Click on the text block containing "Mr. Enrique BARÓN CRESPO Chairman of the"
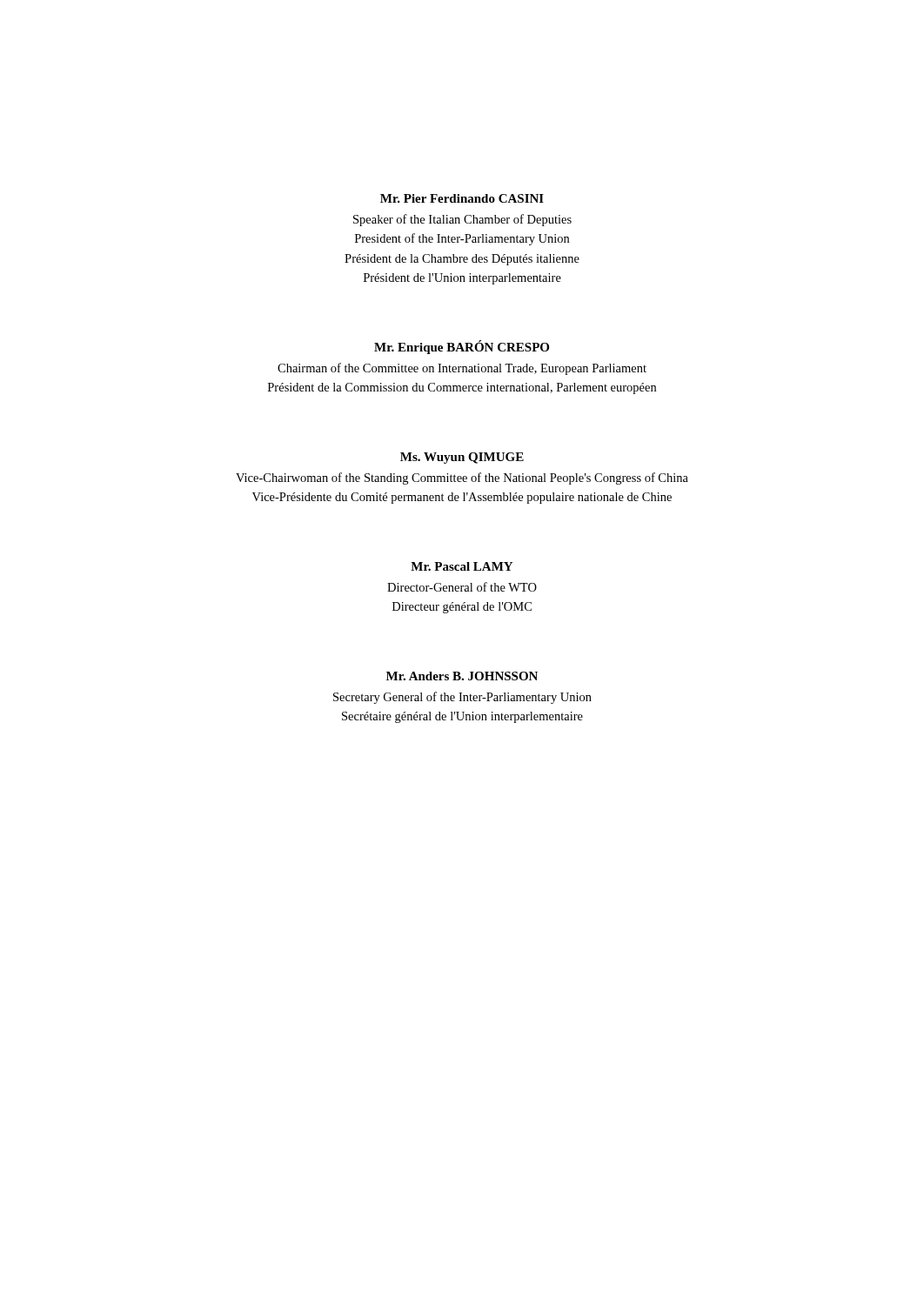Screen dimensions: 1305x924 462,369
